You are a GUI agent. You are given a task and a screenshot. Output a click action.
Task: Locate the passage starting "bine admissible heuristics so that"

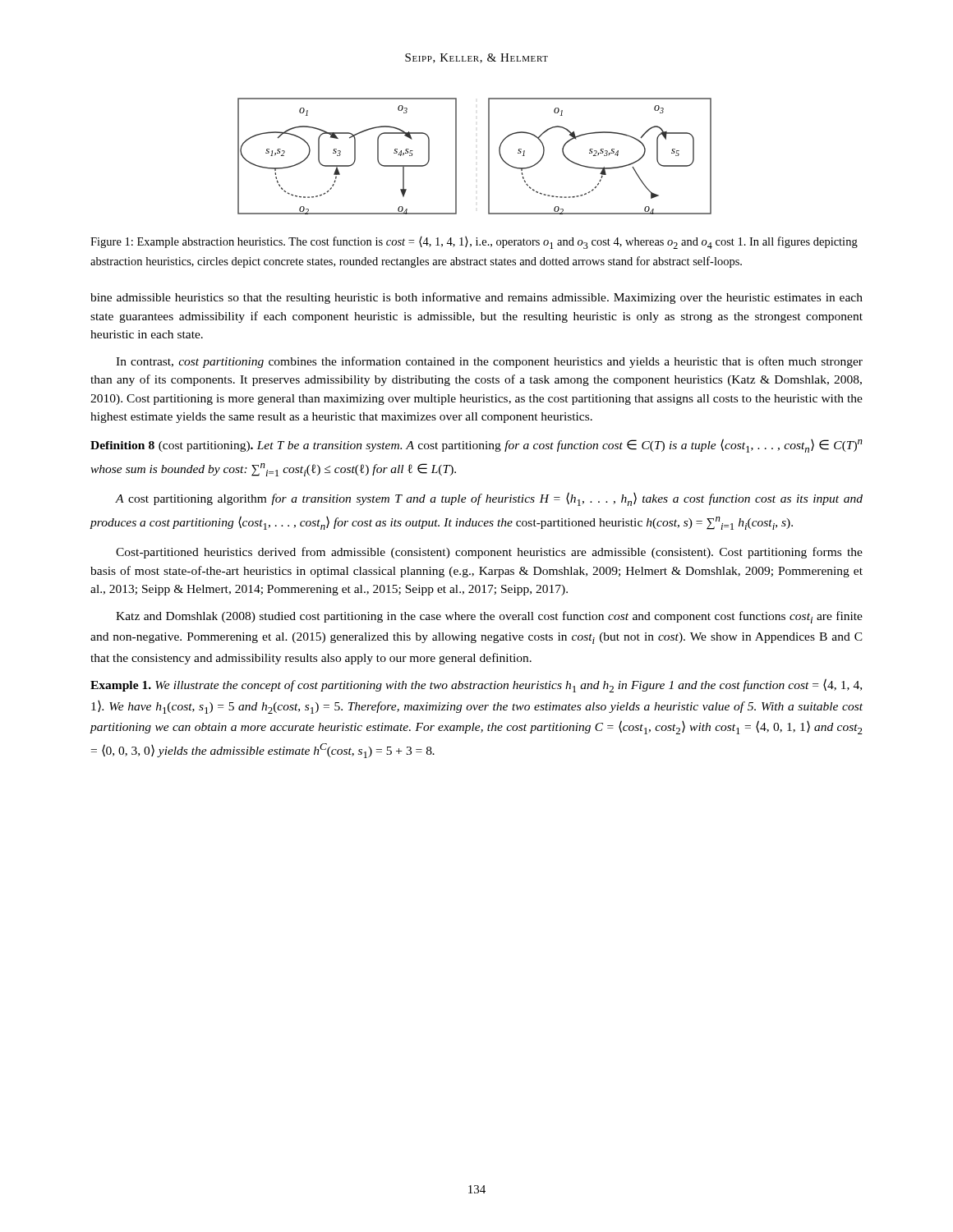476,315
